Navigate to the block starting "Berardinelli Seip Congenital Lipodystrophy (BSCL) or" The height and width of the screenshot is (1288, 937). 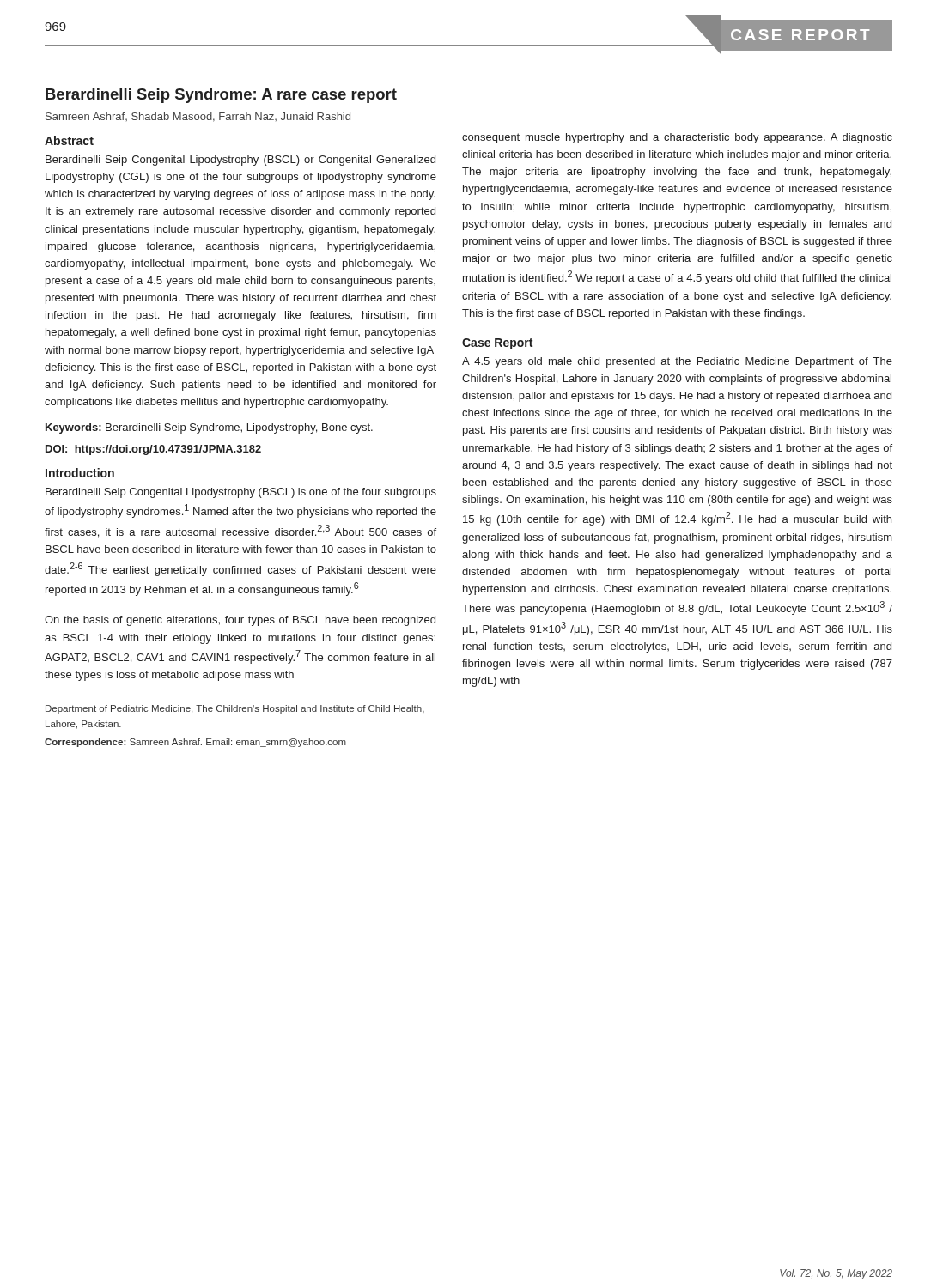pos(240,280)
